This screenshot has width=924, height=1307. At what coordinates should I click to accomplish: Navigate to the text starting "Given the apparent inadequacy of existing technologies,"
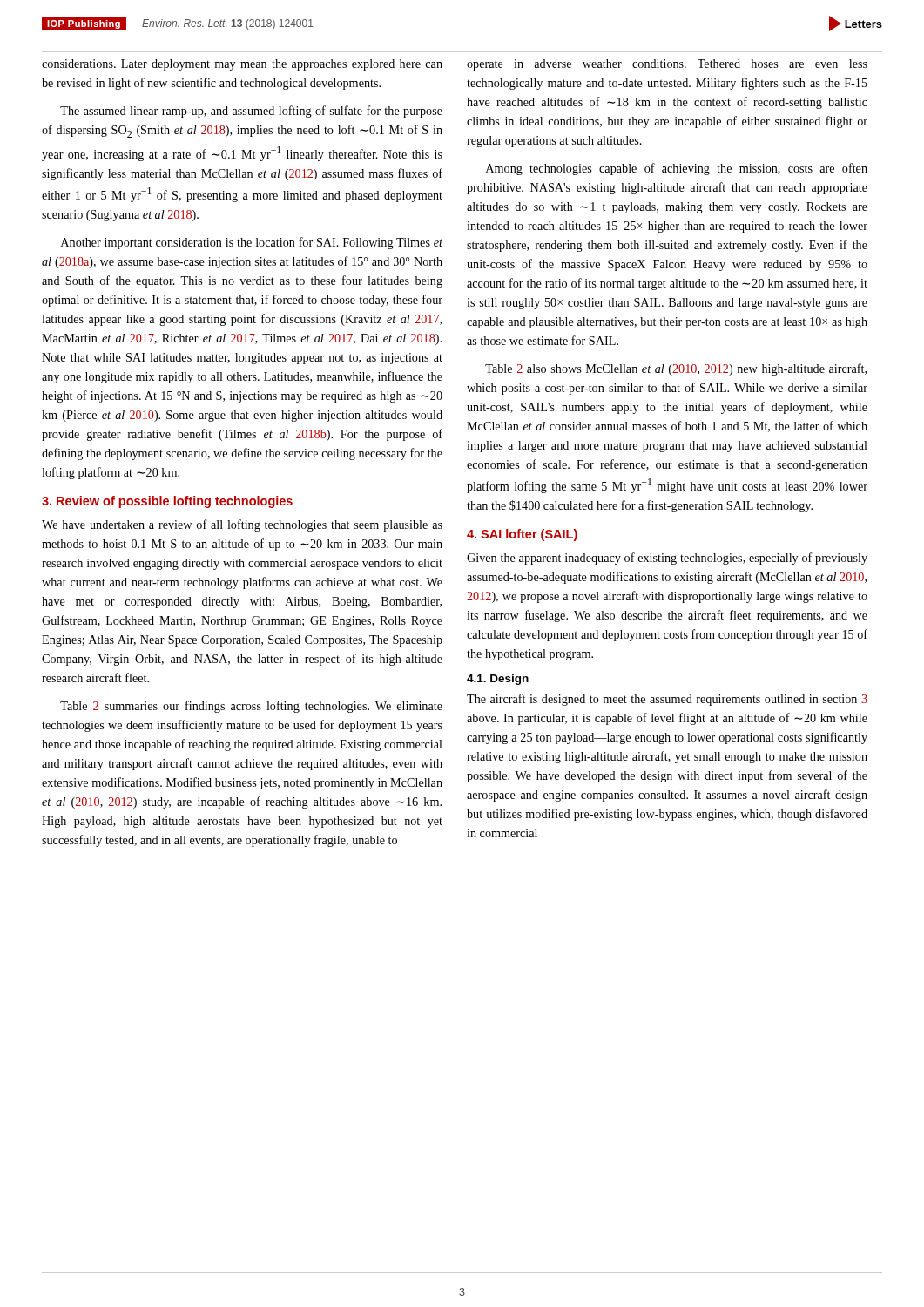click(x=667, y=605)
